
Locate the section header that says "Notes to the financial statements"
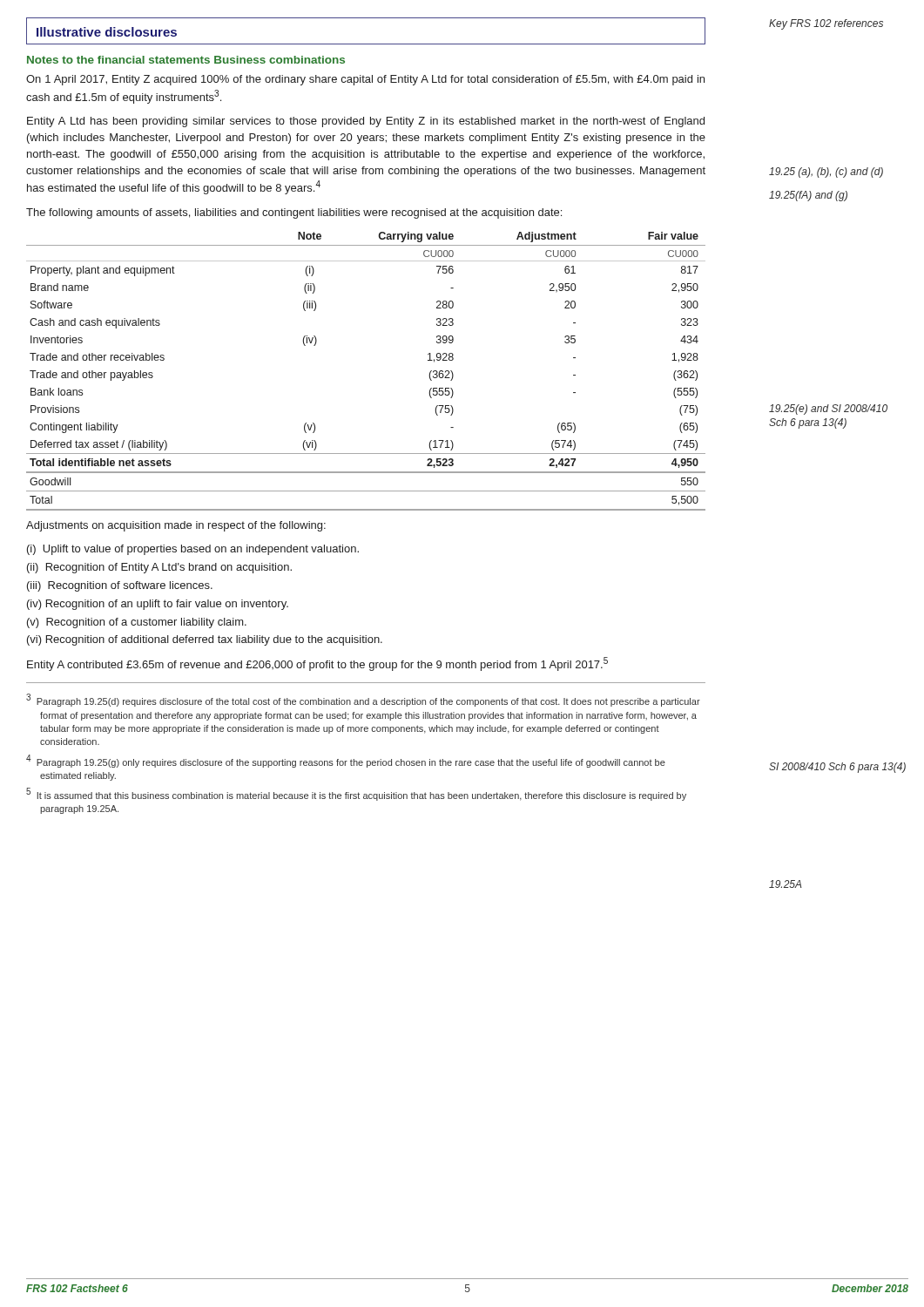118,60
